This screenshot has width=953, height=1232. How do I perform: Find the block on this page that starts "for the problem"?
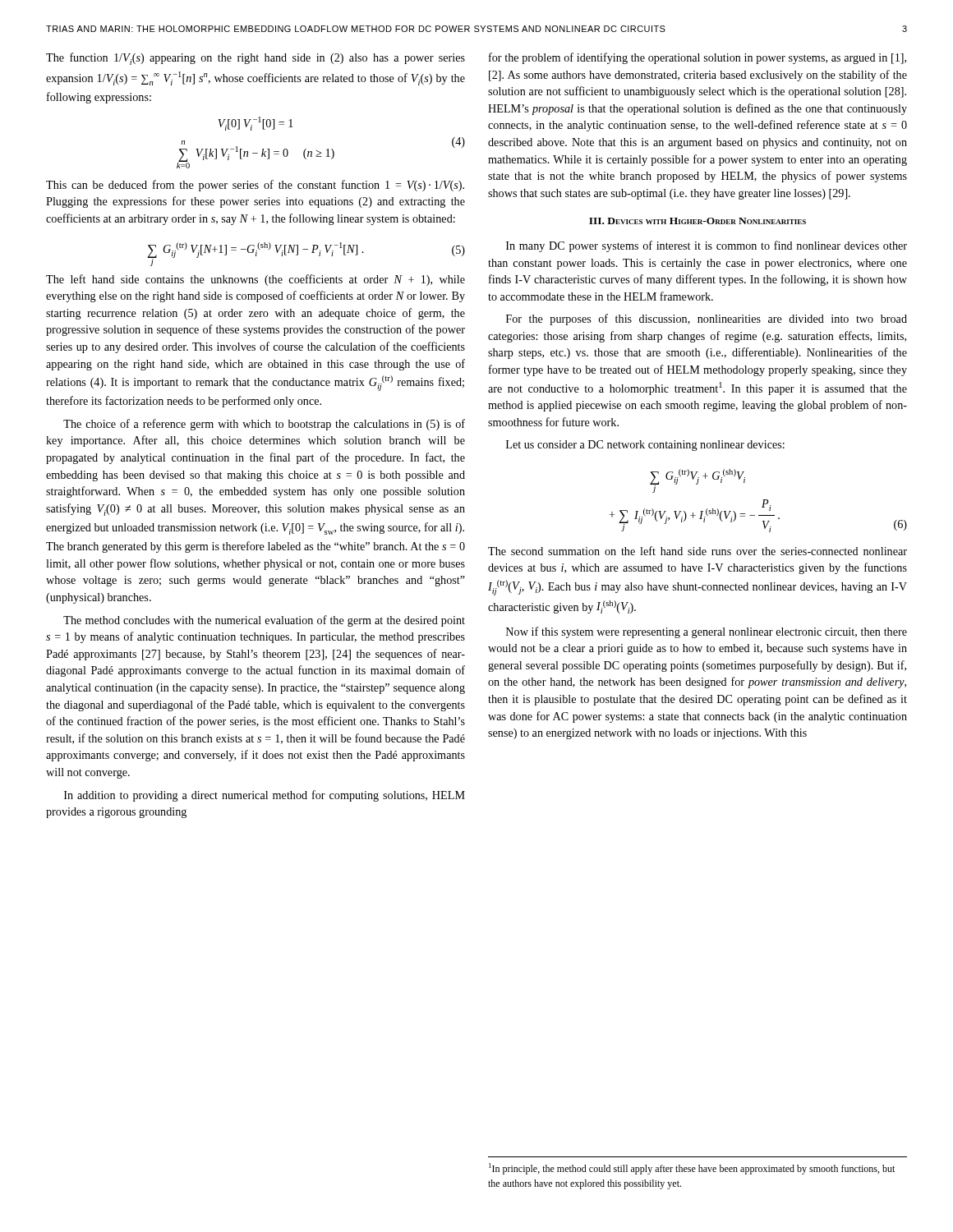click(698, 125)
